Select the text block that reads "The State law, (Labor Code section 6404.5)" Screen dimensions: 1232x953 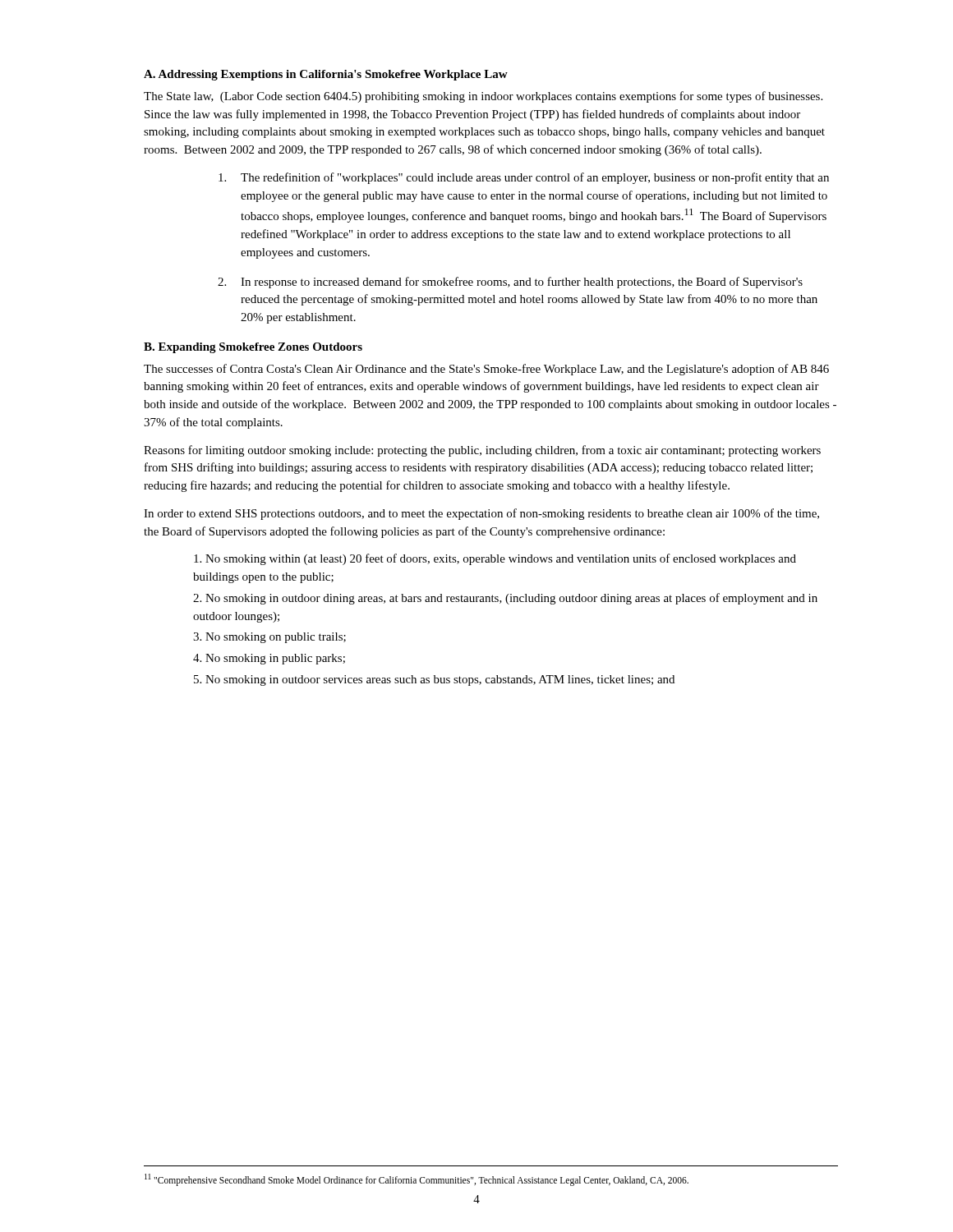485,123
